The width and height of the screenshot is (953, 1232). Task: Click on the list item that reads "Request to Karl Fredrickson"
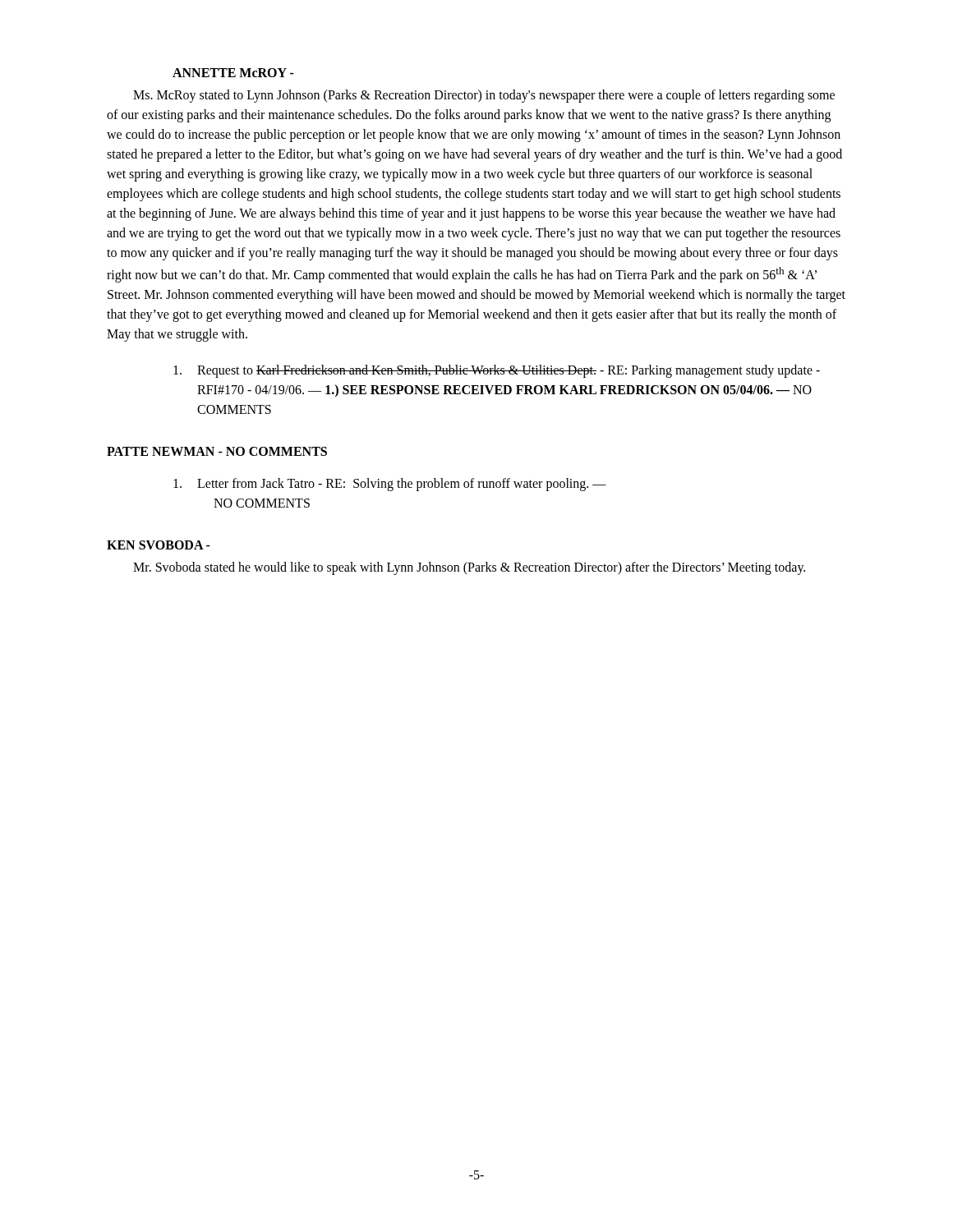coord(509,390)
